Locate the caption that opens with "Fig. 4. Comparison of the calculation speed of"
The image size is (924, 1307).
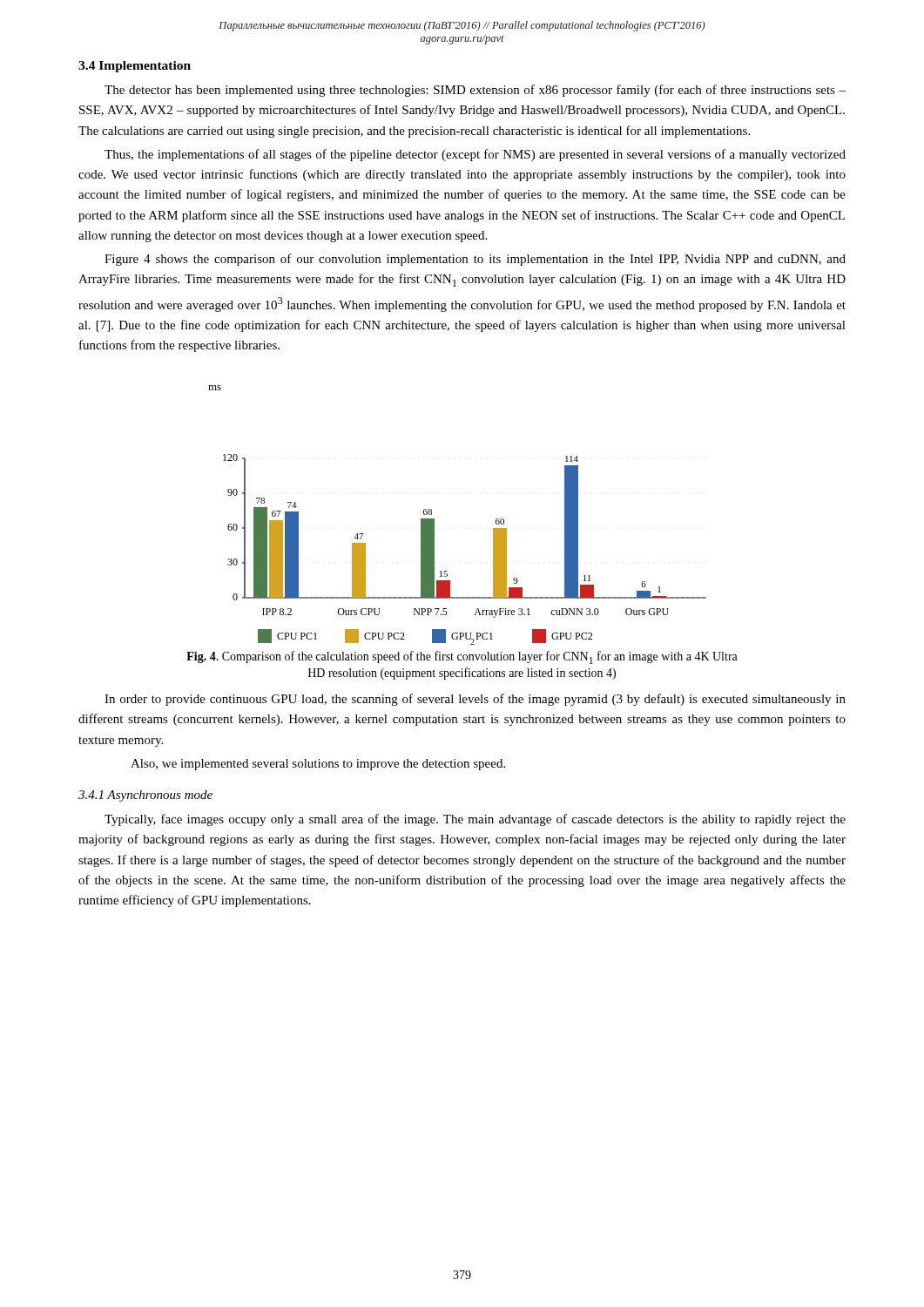pyautogui.click(x=462, y=665)
